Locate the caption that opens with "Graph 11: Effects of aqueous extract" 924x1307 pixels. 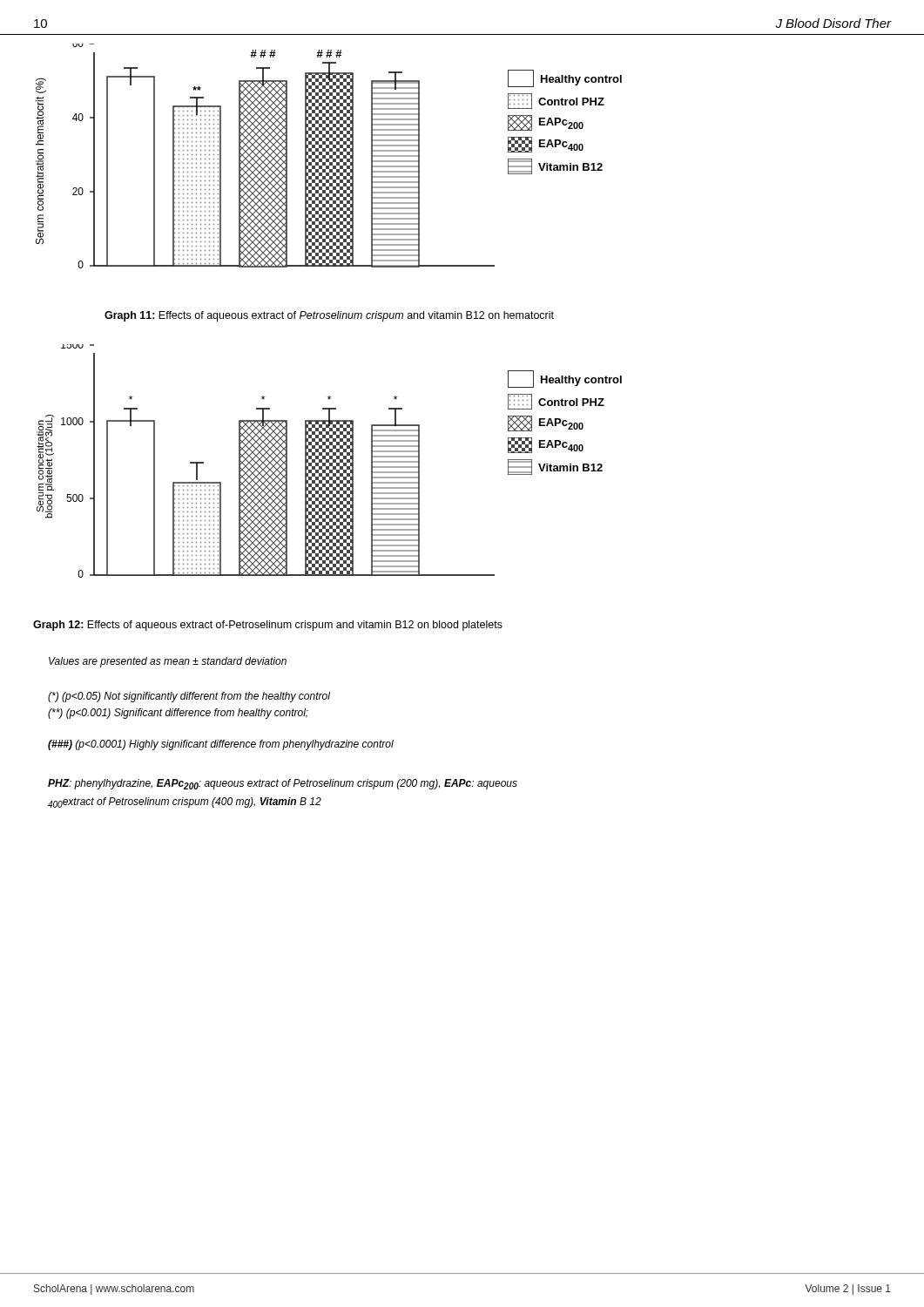tap(329, 315)
